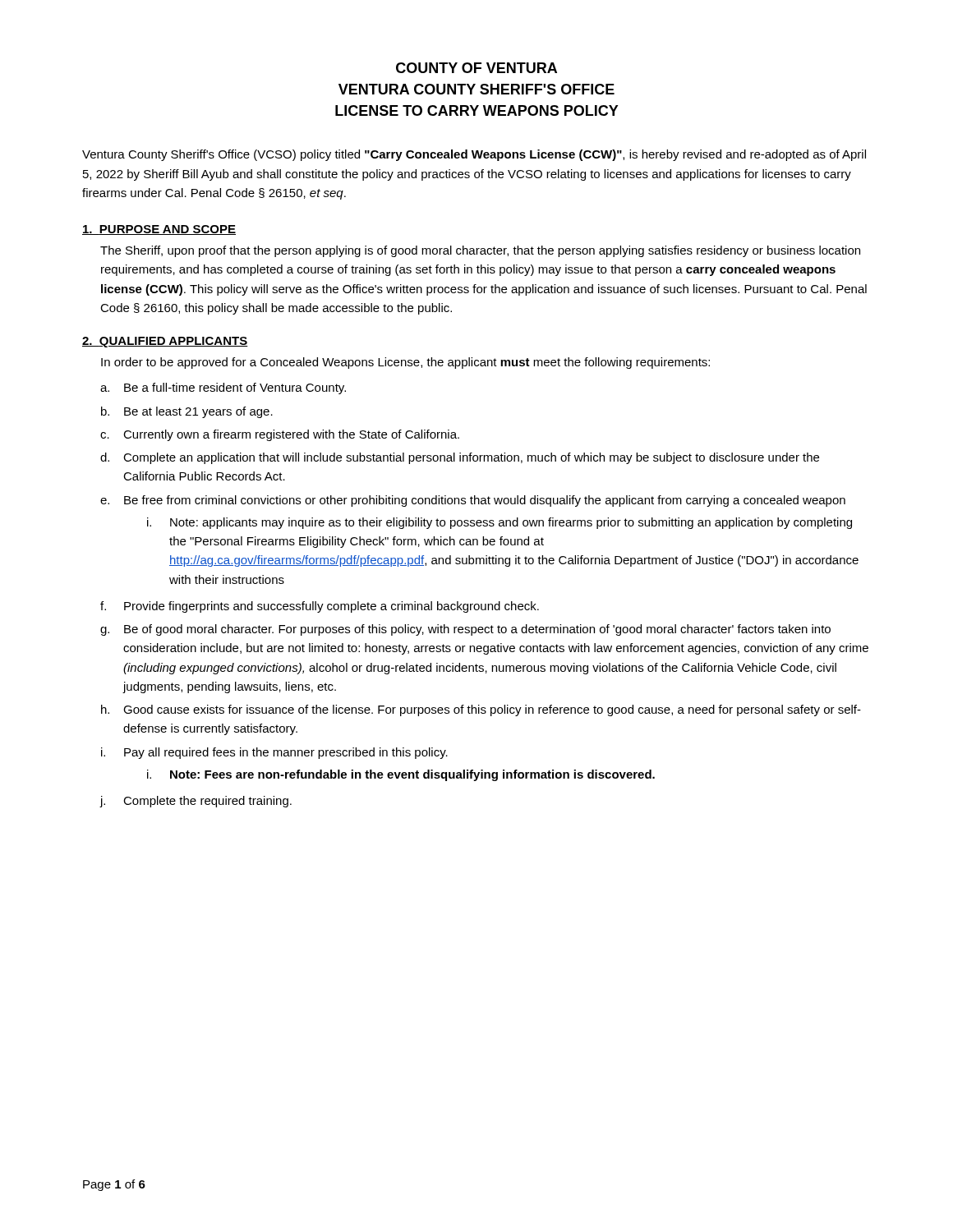Select the passage starting "1. PURPOSE AND SCOPE"
Viewport: 953px width, 1232px height.
point(159,229)
